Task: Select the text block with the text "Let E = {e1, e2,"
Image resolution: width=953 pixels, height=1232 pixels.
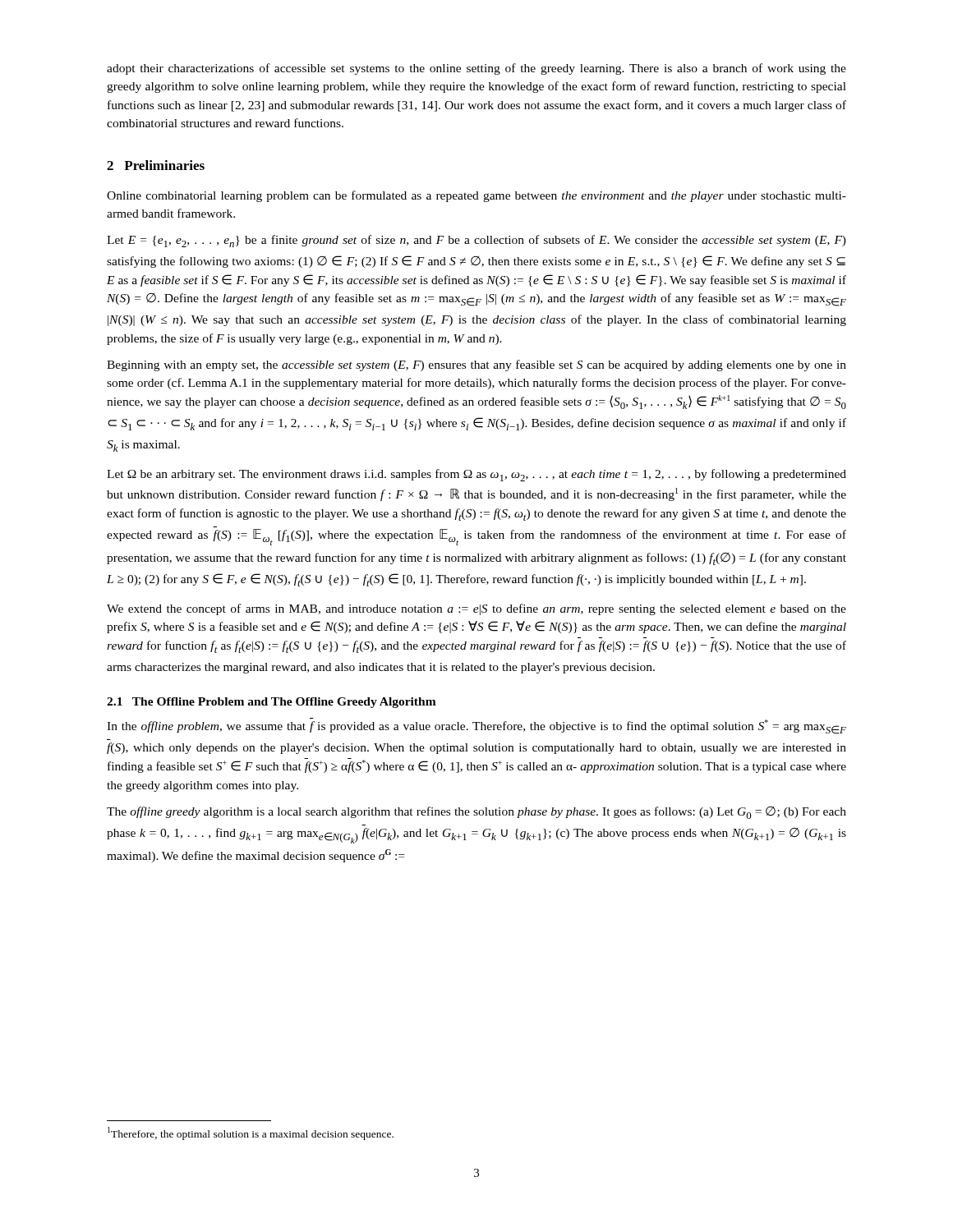Action: (476, 289)
